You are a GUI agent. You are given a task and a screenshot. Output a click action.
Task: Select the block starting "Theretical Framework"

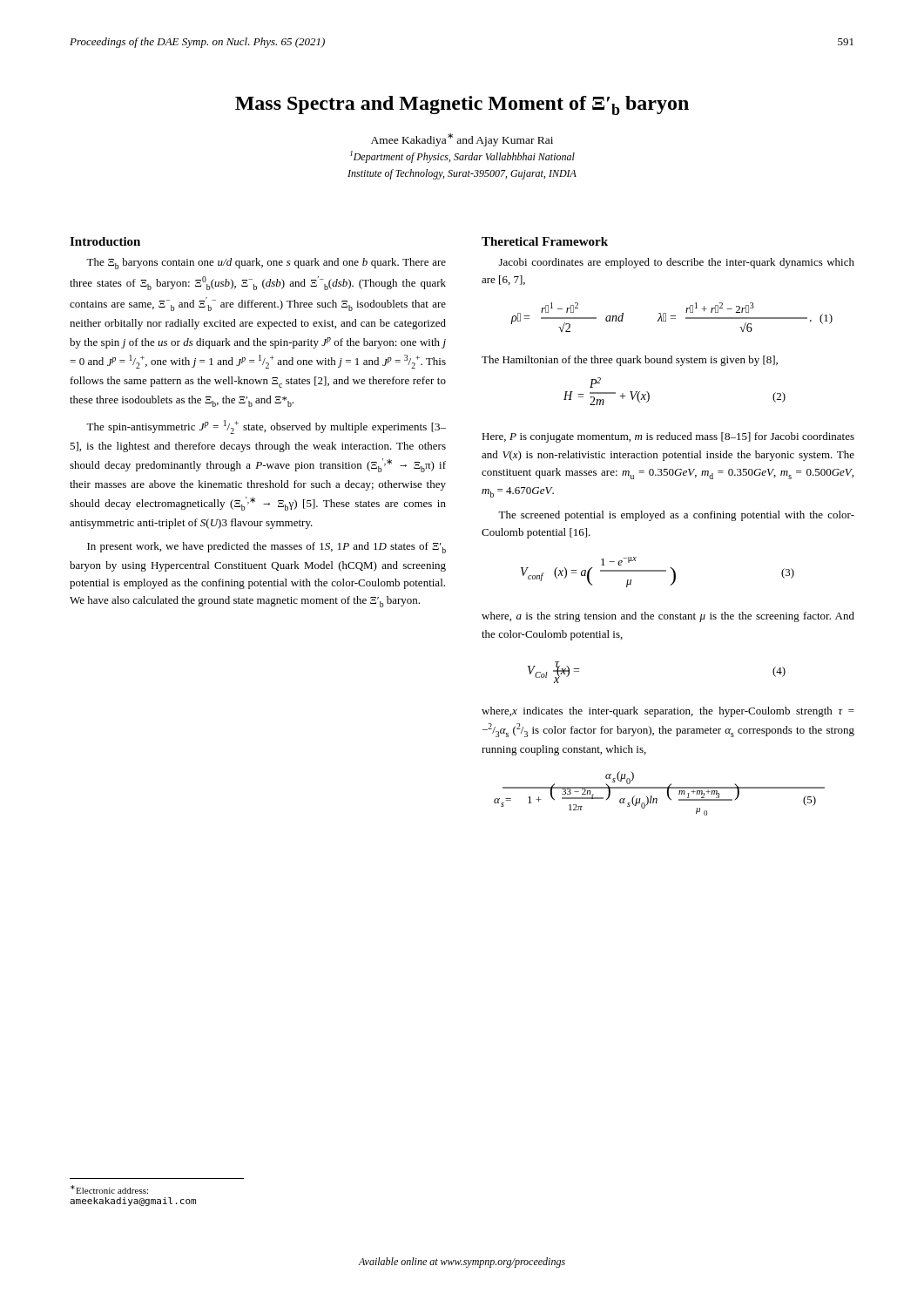point(545,241)
